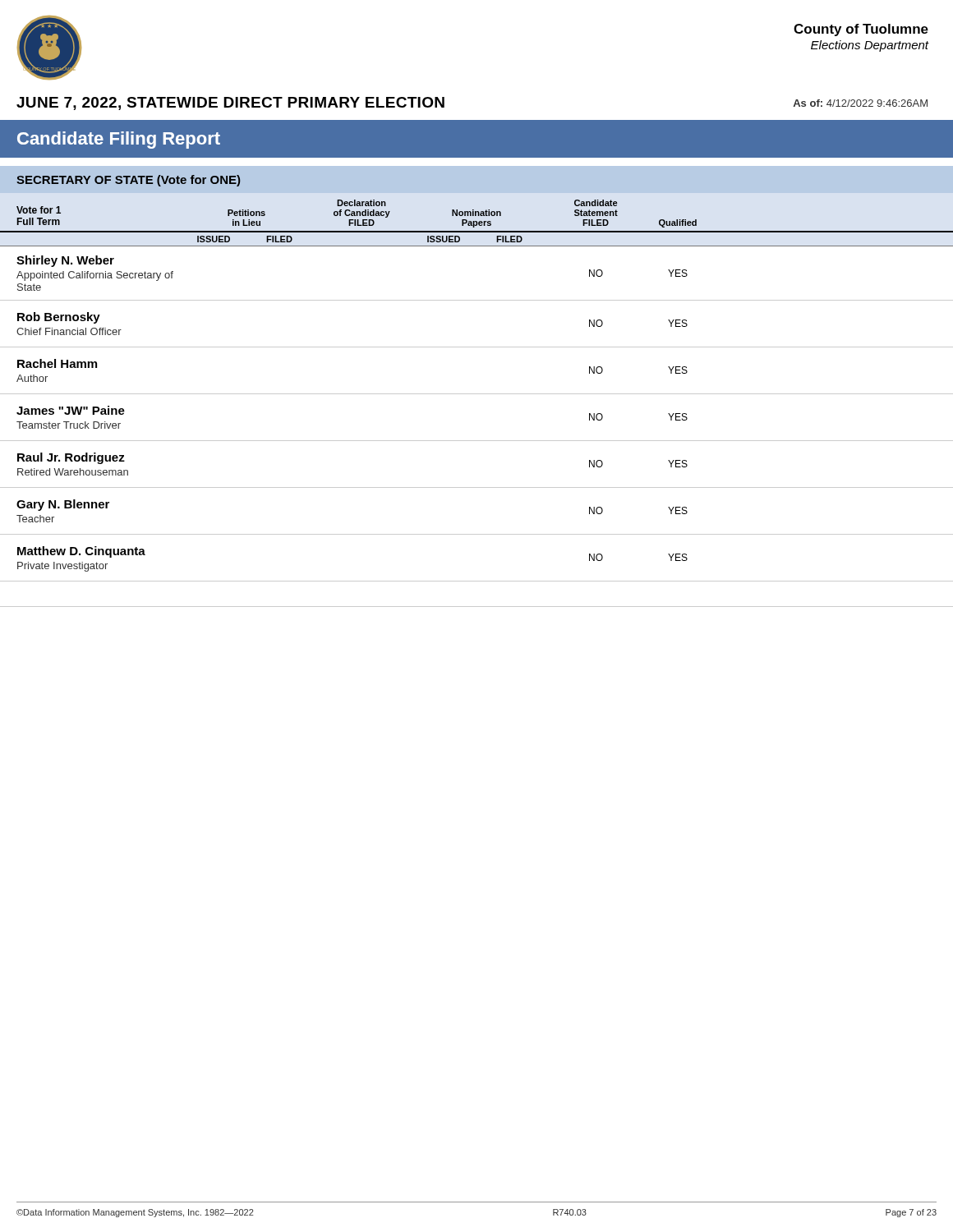953x1232 pixels.
Task: Select the title
Action: 231,102
